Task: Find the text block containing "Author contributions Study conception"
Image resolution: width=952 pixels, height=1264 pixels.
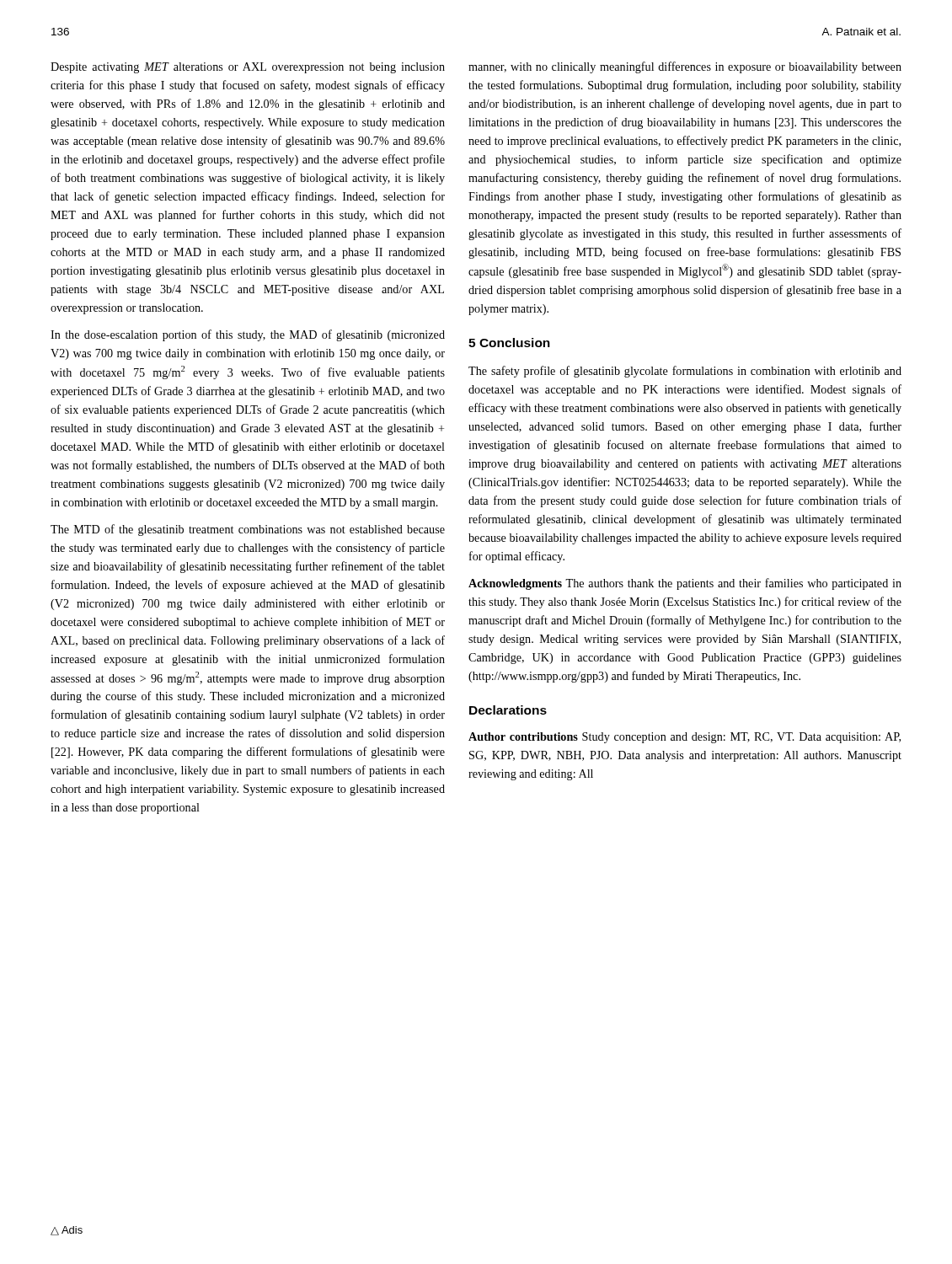Action: pos(685,755)
